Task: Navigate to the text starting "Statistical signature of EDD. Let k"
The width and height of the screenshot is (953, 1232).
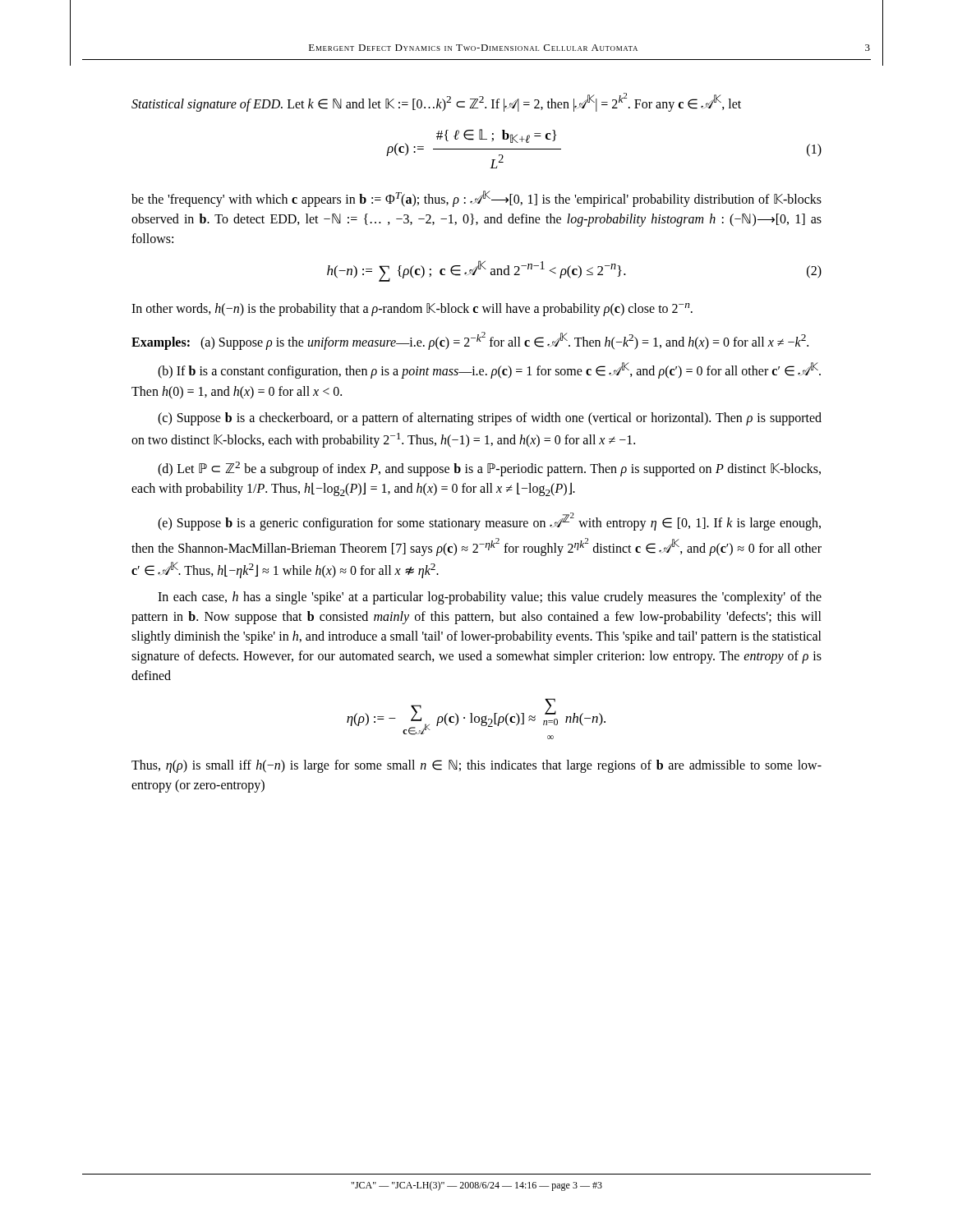Action: coord(476,101)
